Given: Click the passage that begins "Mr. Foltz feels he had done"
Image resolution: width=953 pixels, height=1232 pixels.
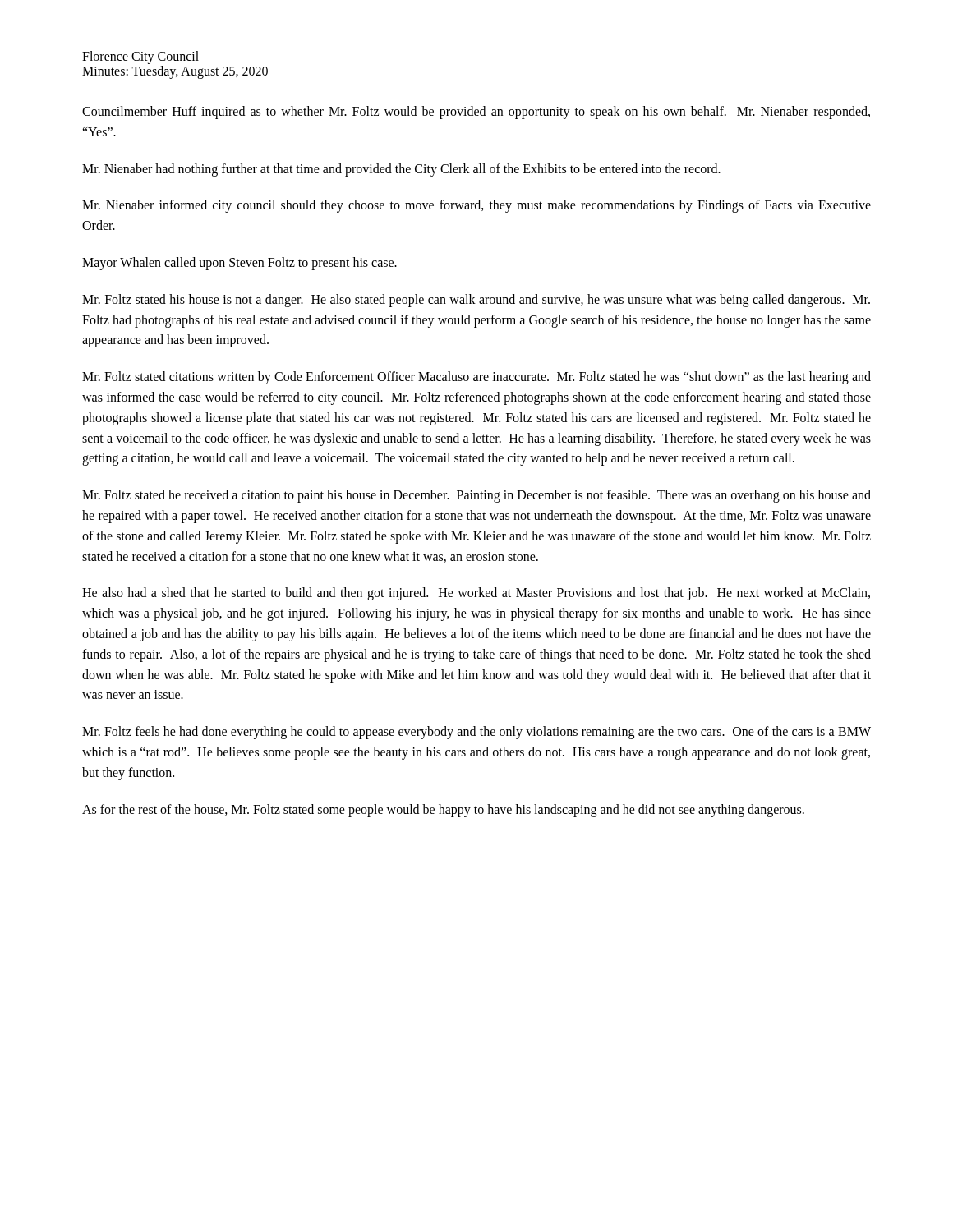Looking at the screenshot, I should pos(476,752).
